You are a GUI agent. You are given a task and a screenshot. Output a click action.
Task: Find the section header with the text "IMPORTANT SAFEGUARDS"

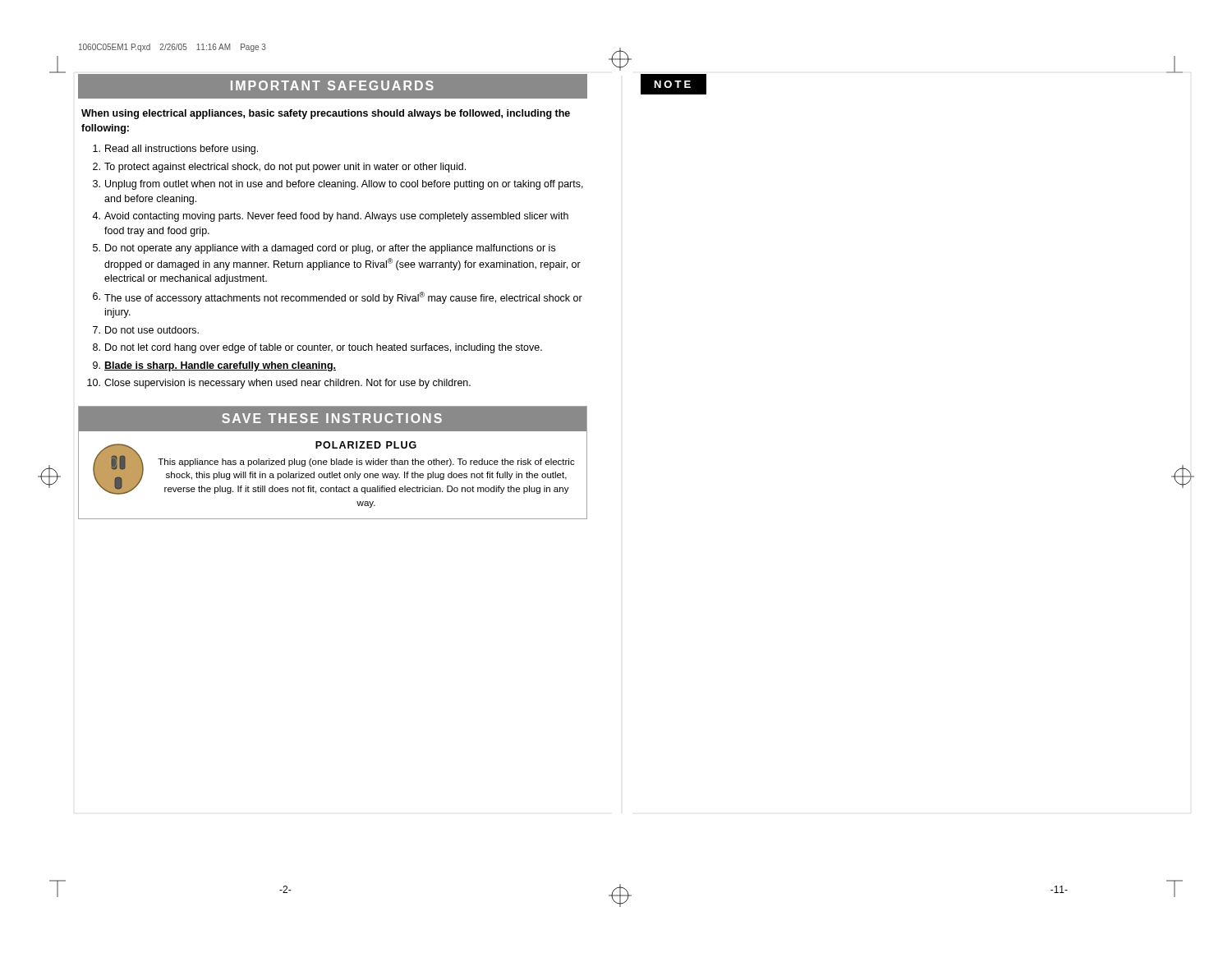(x=333, y=86)
